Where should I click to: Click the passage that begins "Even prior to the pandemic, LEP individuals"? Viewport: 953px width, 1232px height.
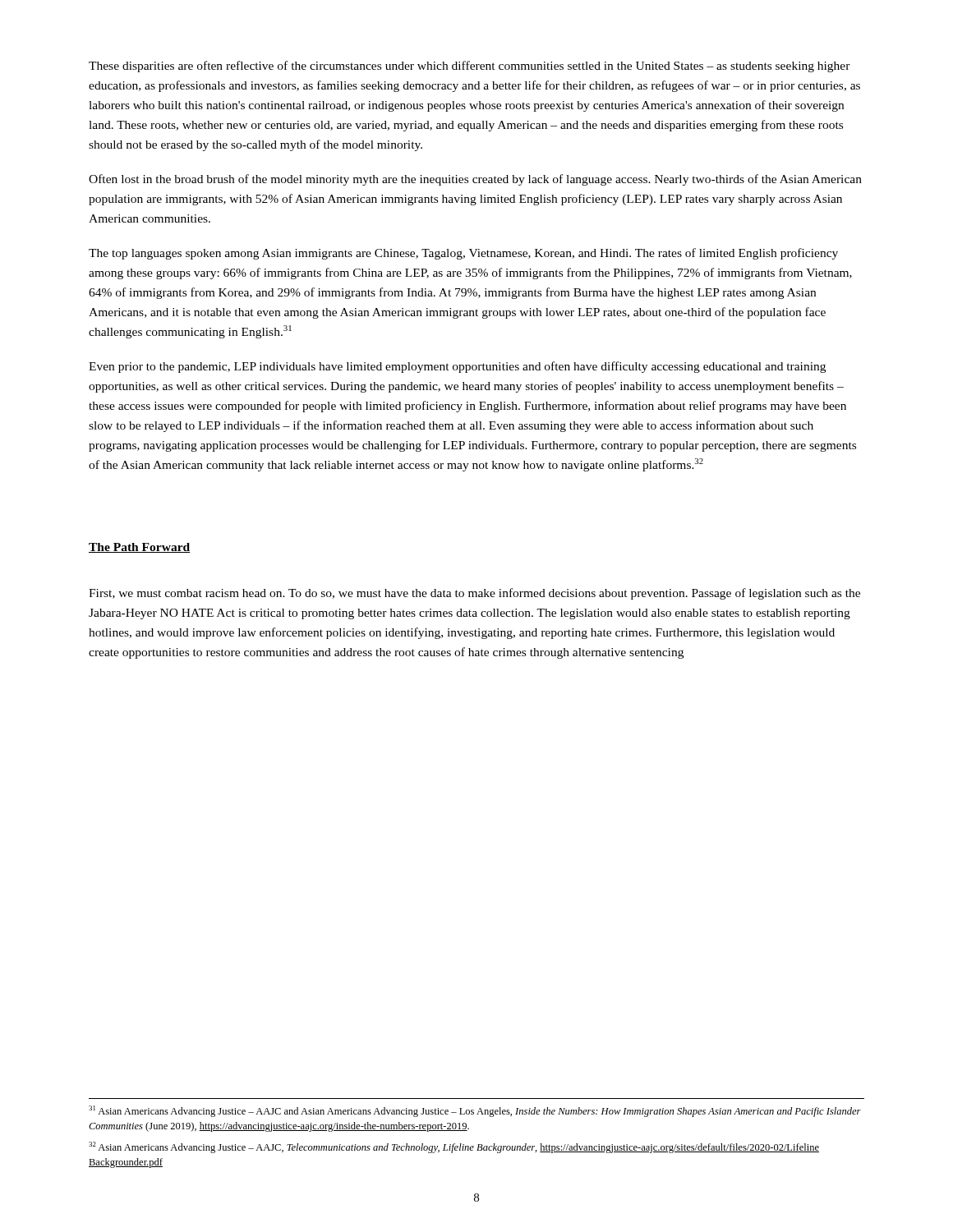tap(473, 415)
